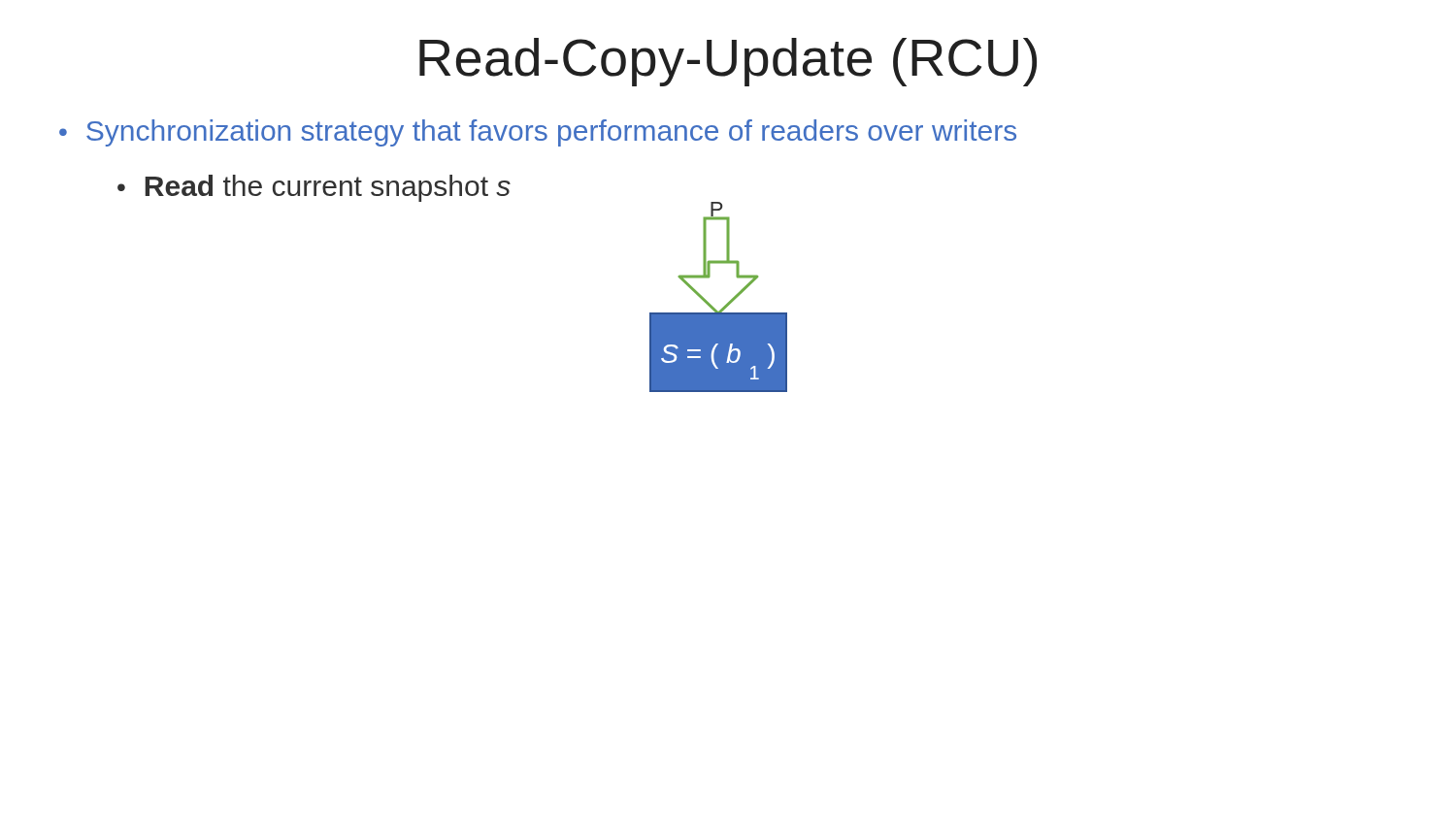Select the schematic
Screen dimensions: 819x1456
[709, 301]
